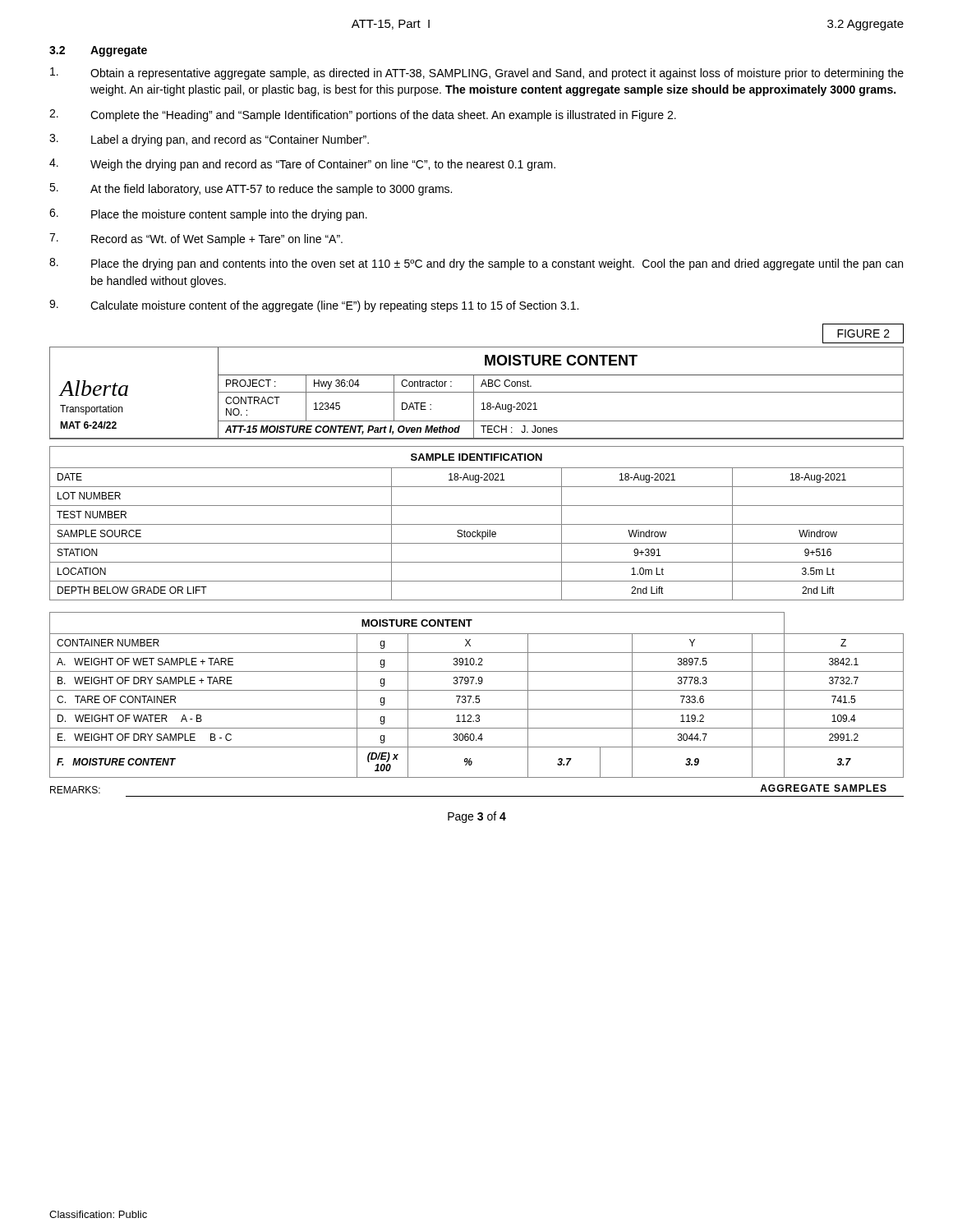Locate the table with the text "1.0m Lt"
Screen dimensions: 1232x953
pos(476,523)
